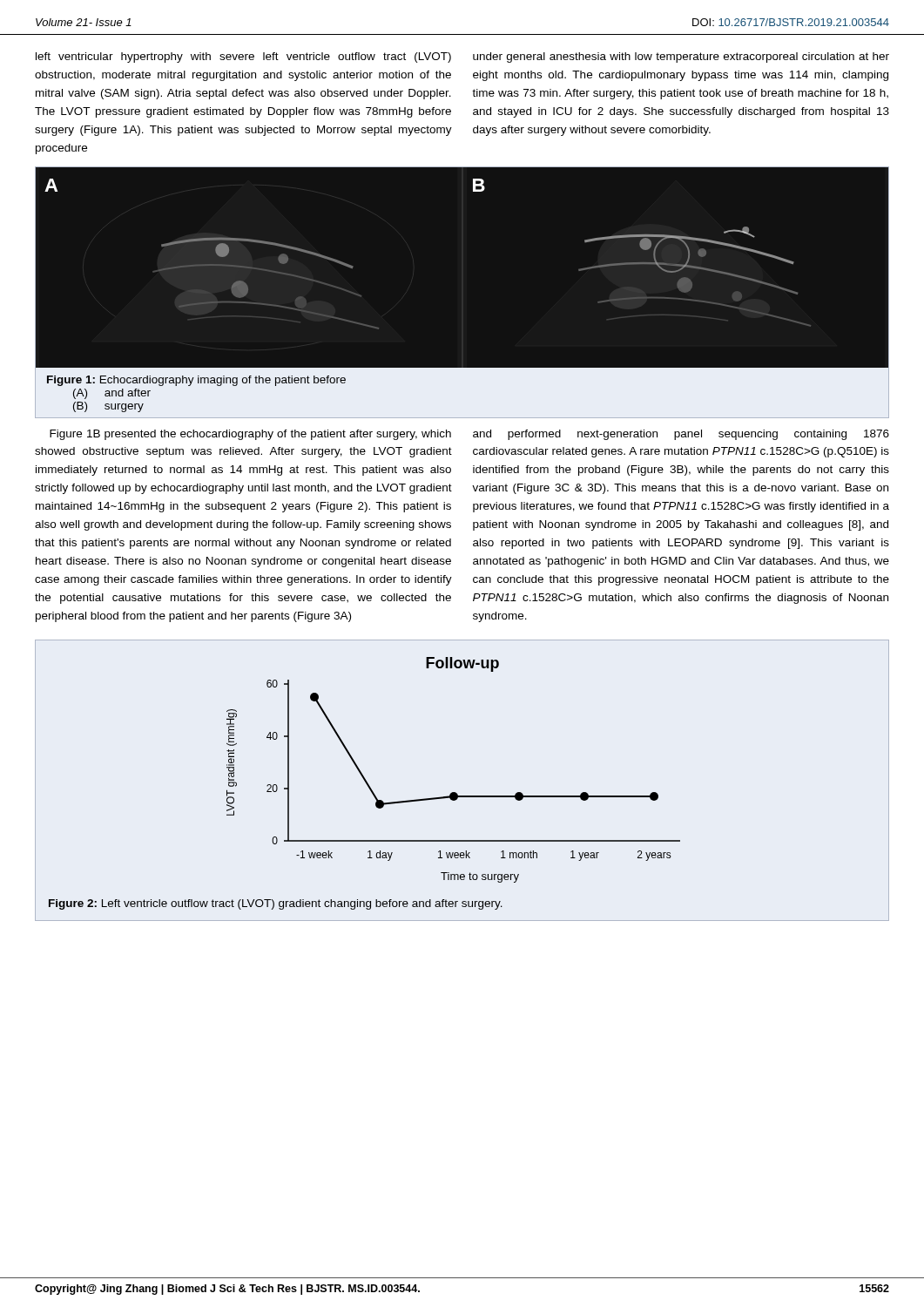Find the list item with the text "(B) surgery"
This screenshot has width=924, height=1307.
(108, 405)
